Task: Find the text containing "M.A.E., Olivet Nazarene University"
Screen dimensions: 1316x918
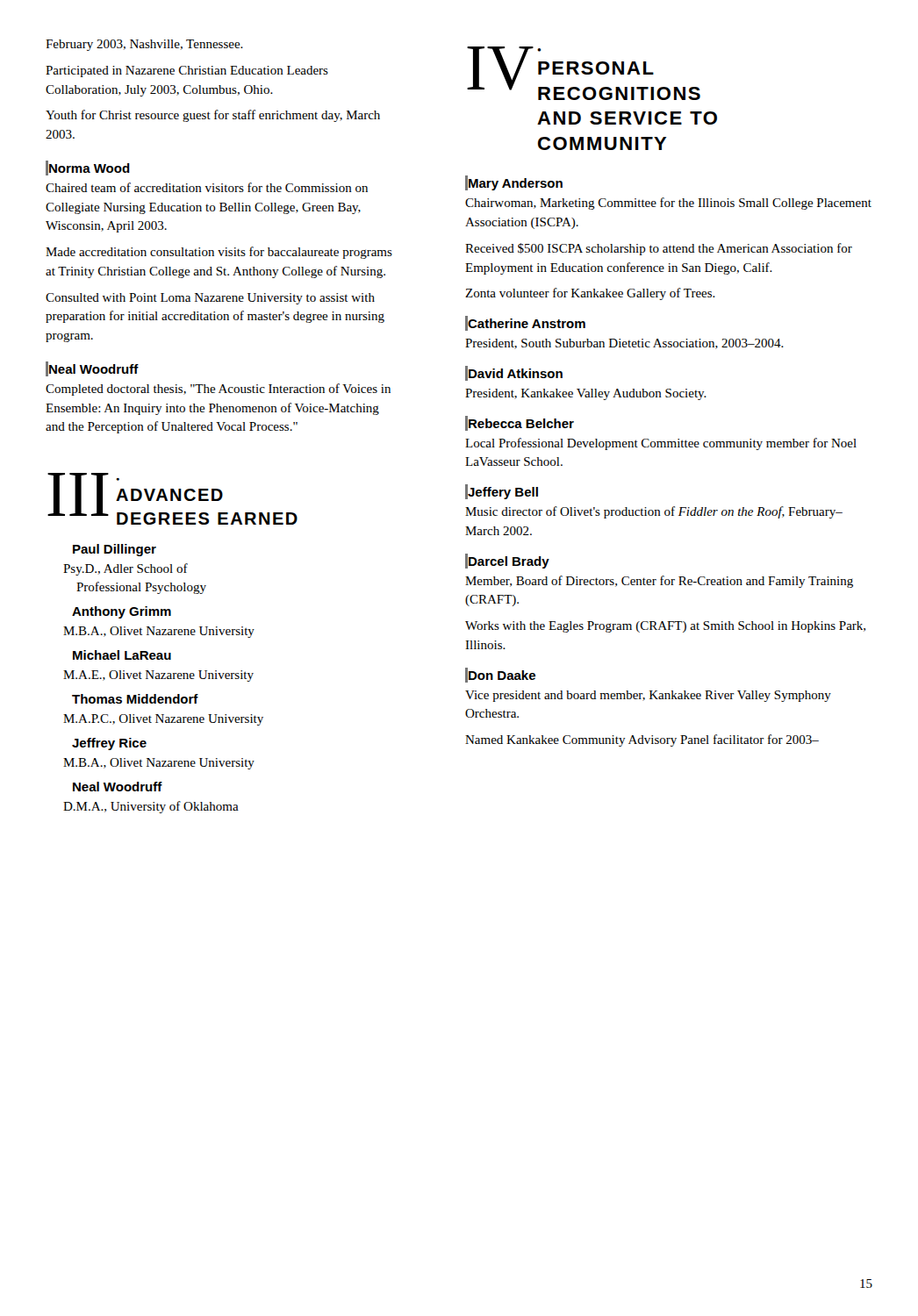Action: [158, 675]
